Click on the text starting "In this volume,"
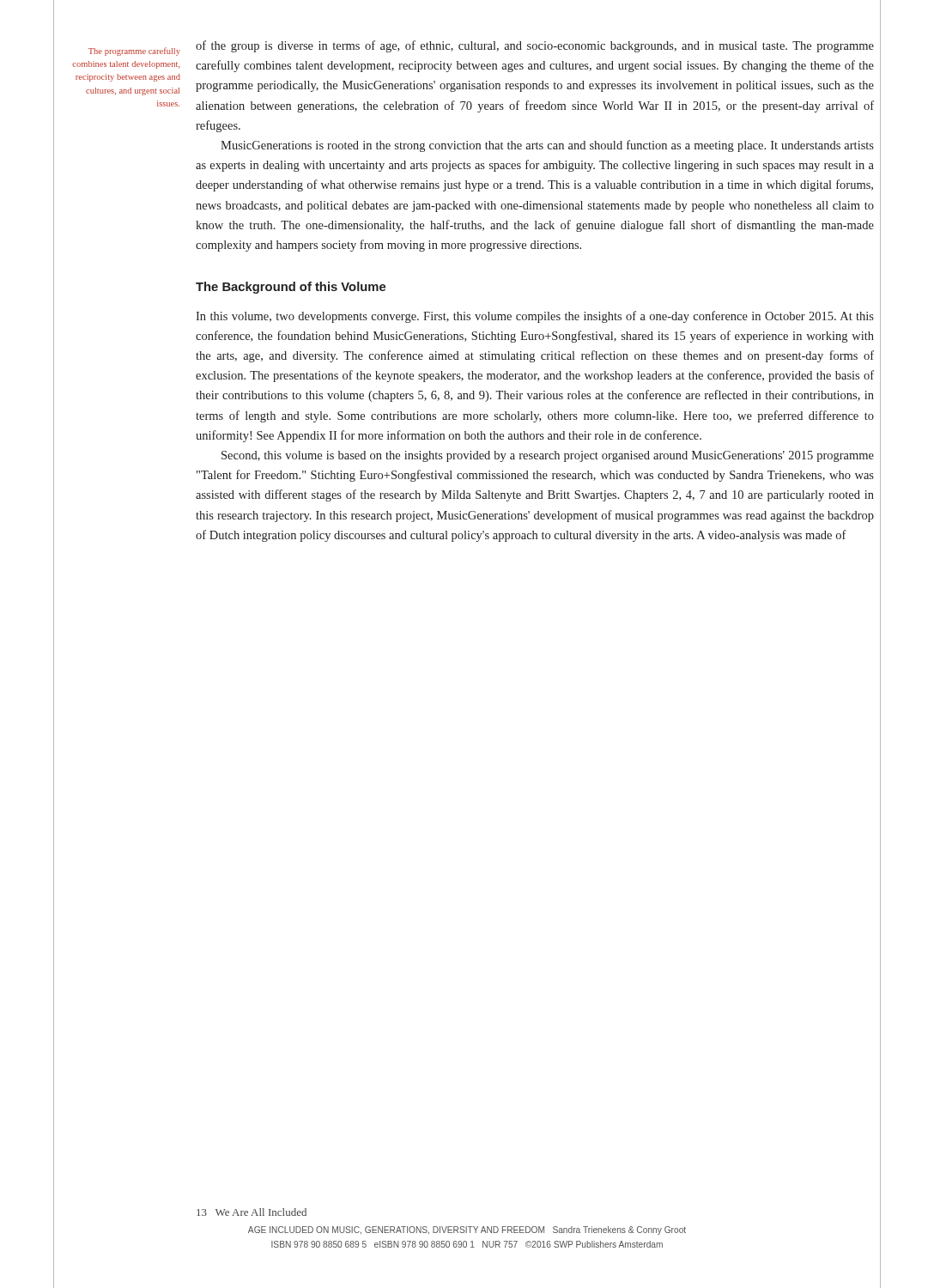 point(535,376)
